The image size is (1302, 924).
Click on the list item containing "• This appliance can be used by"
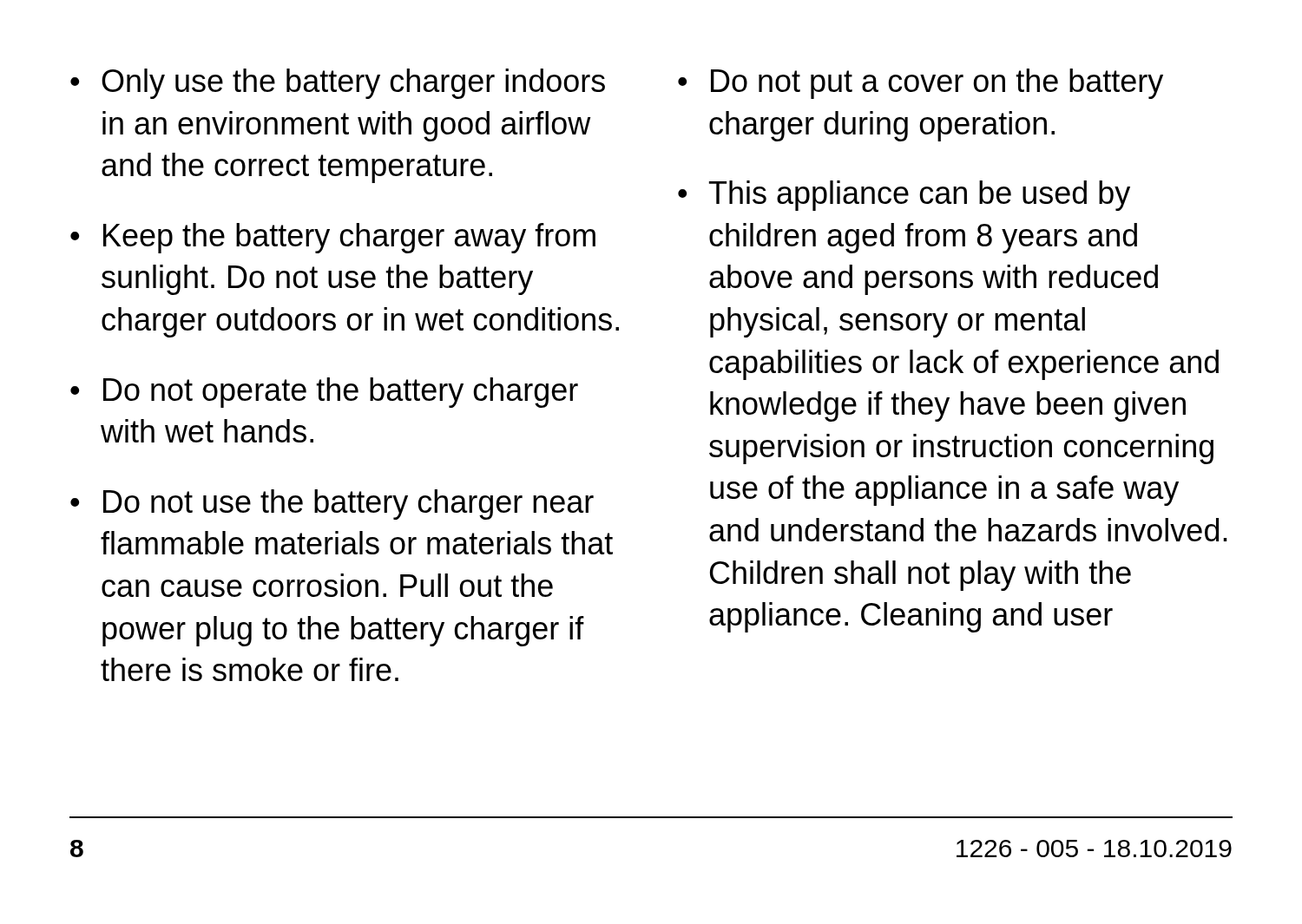pyautogui.click(x=955, y=405)
